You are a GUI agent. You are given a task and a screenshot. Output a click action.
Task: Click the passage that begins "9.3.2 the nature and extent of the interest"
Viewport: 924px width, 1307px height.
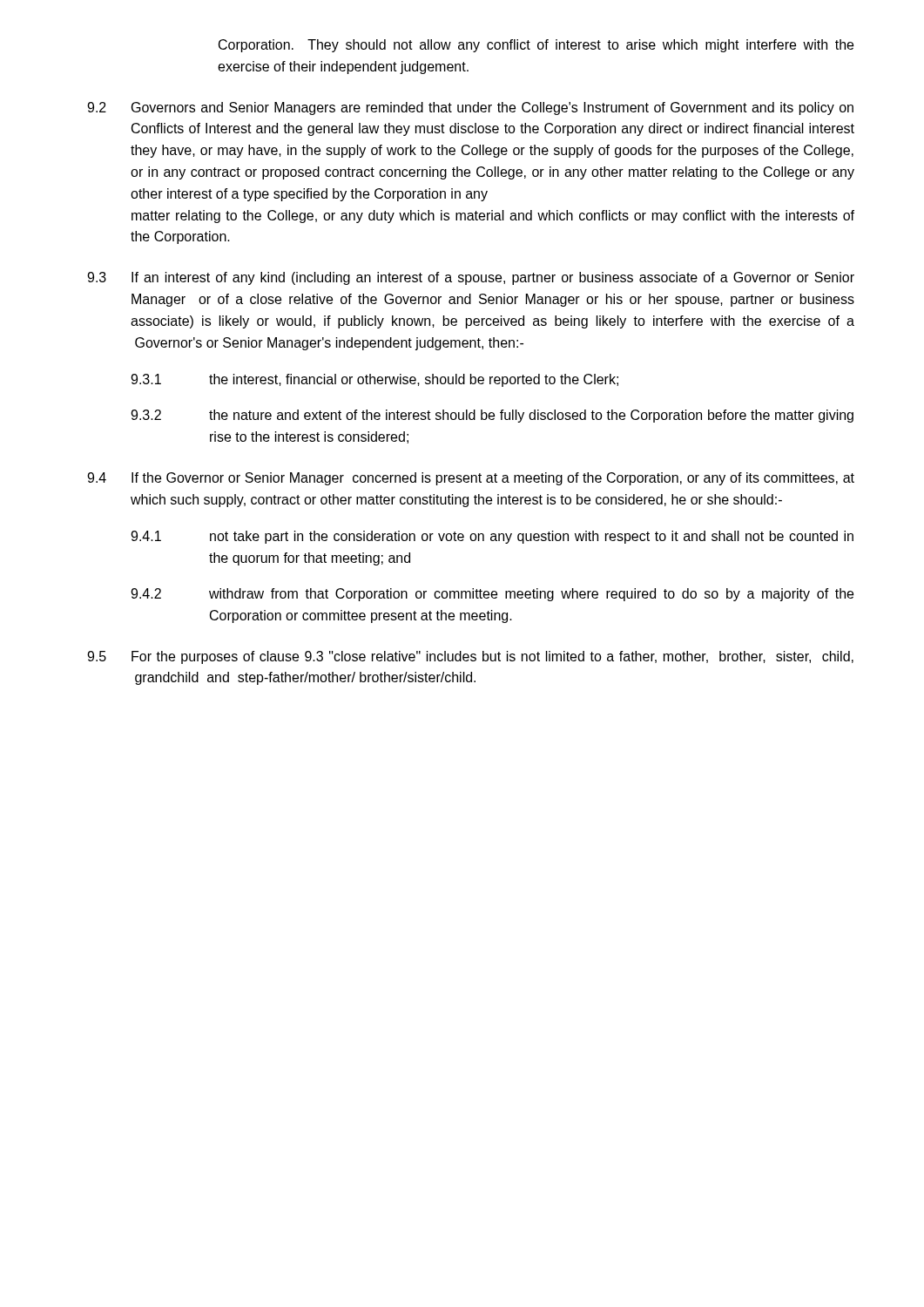pos(492,427)
